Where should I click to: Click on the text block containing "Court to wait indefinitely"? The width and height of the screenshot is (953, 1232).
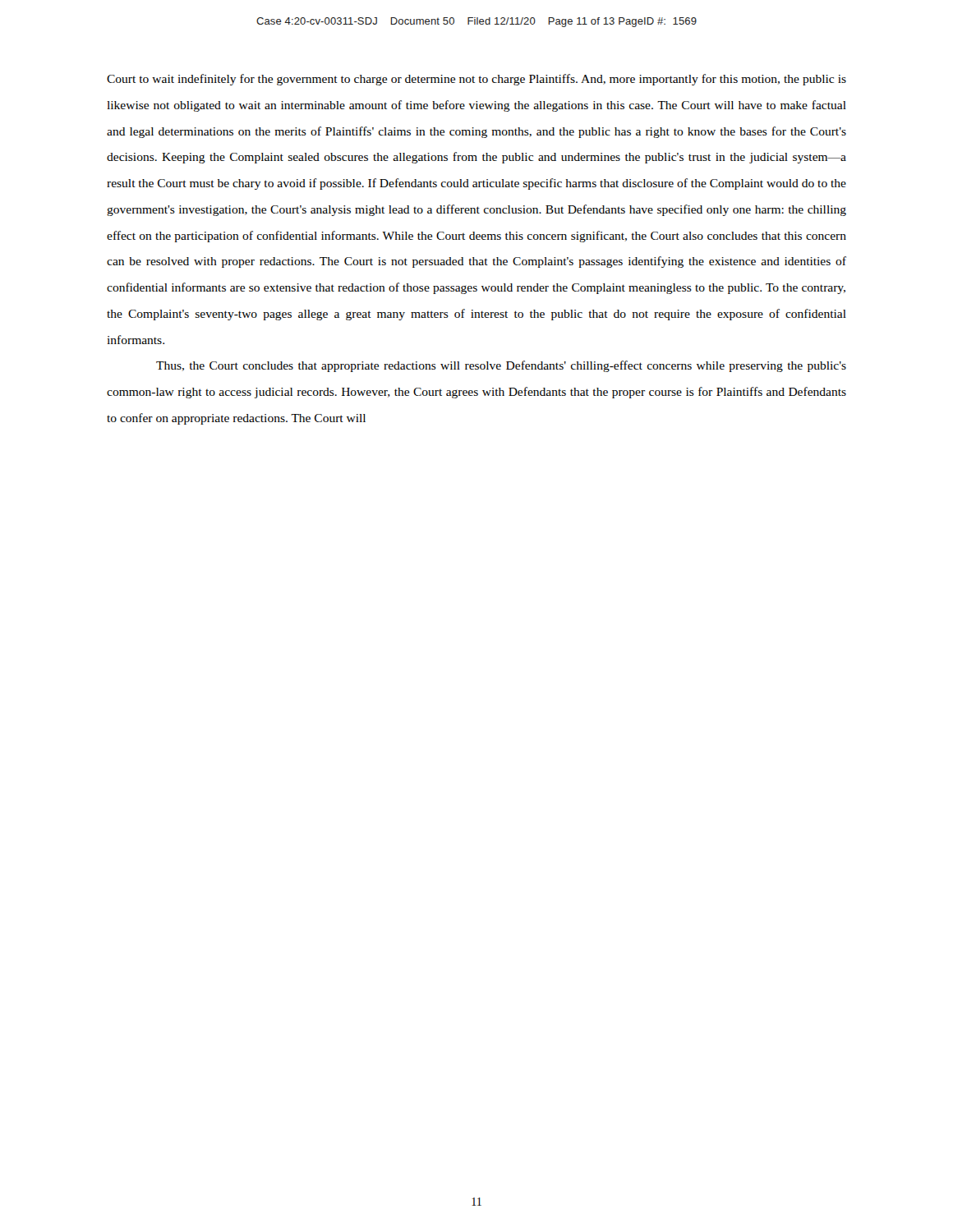(476, 248)
